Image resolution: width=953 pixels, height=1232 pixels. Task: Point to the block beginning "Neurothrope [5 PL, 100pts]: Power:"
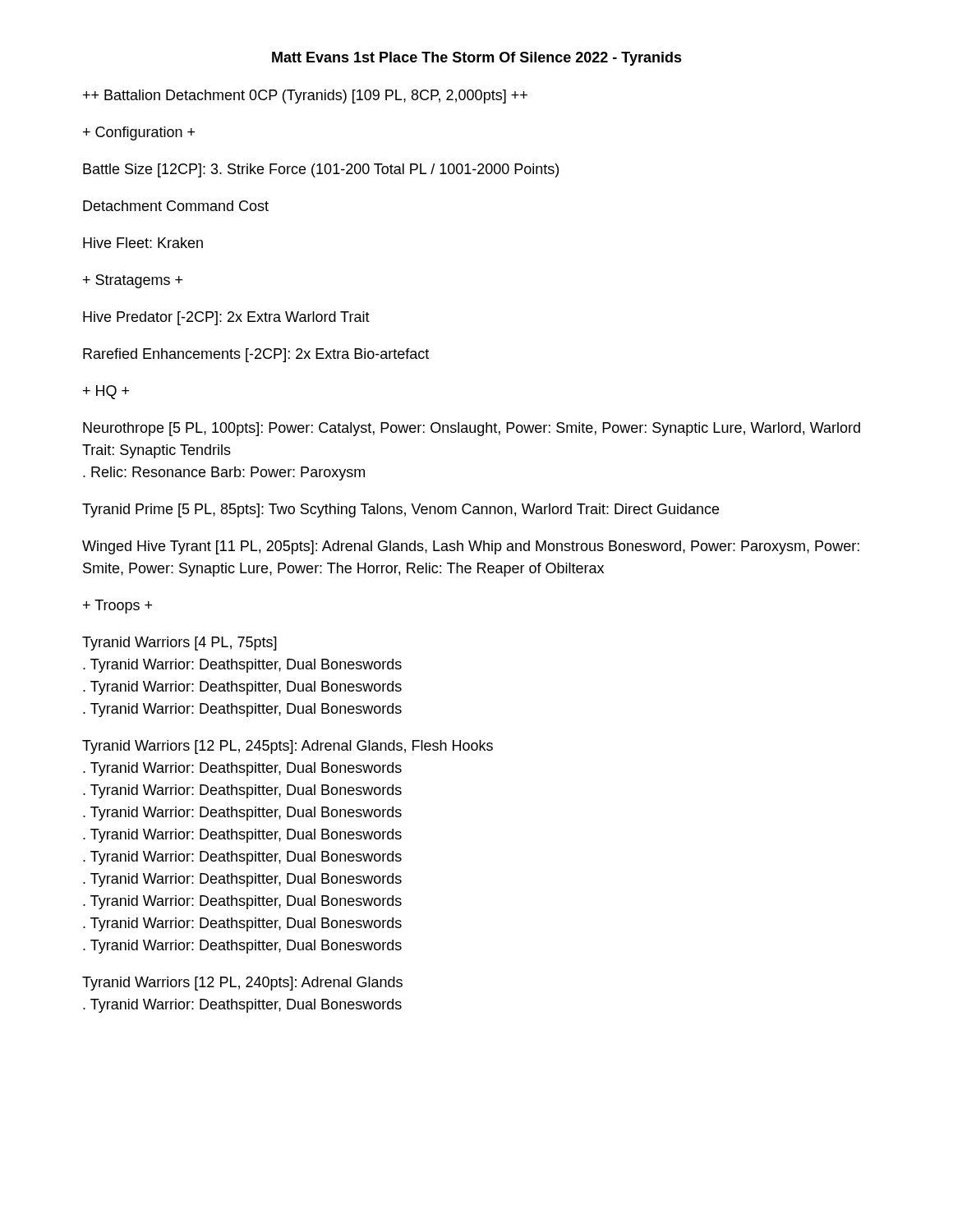point(472,429)
